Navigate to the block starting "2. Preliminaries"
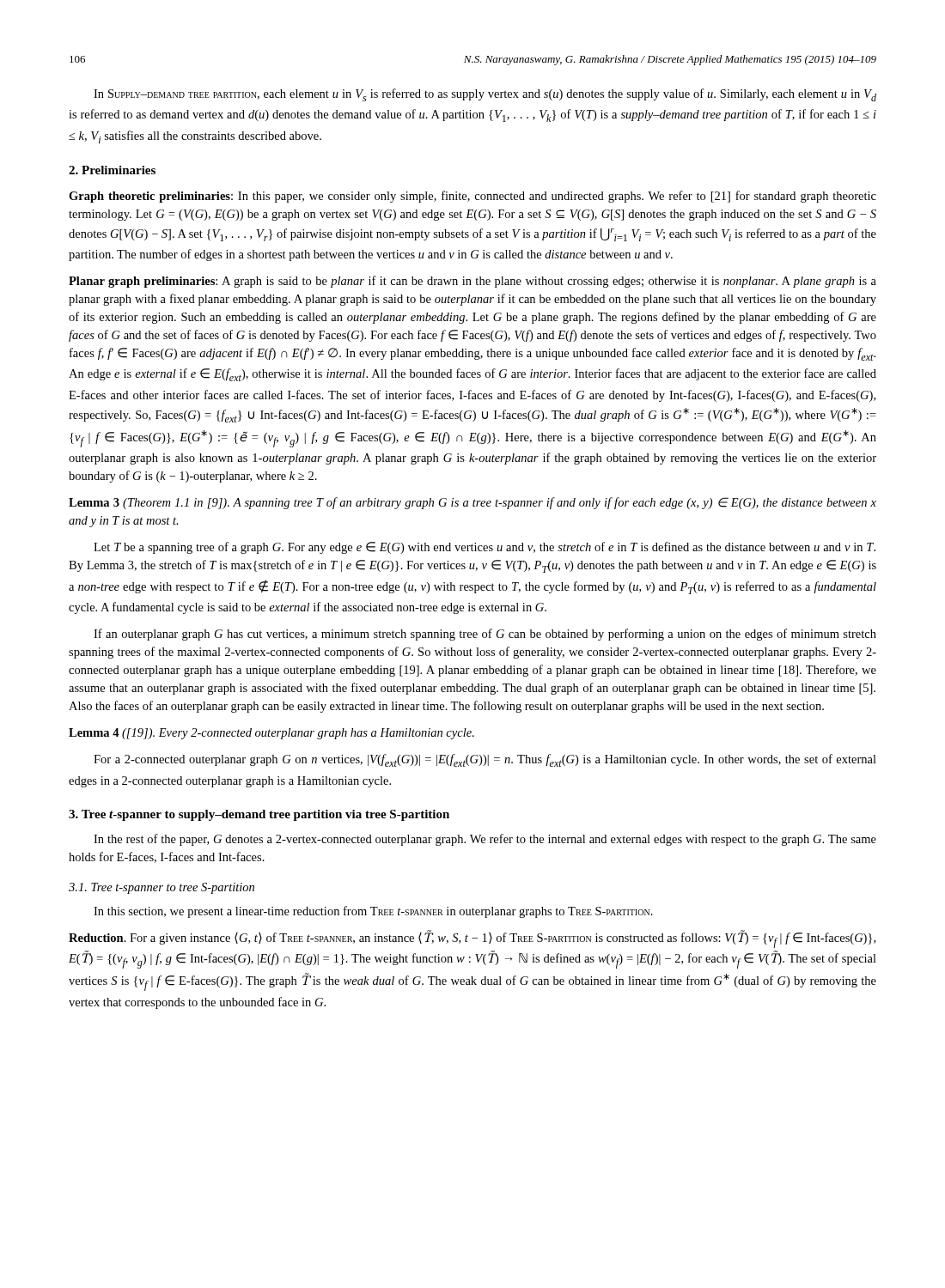This screenshot has width=945, height=1288. coord(112,170)
